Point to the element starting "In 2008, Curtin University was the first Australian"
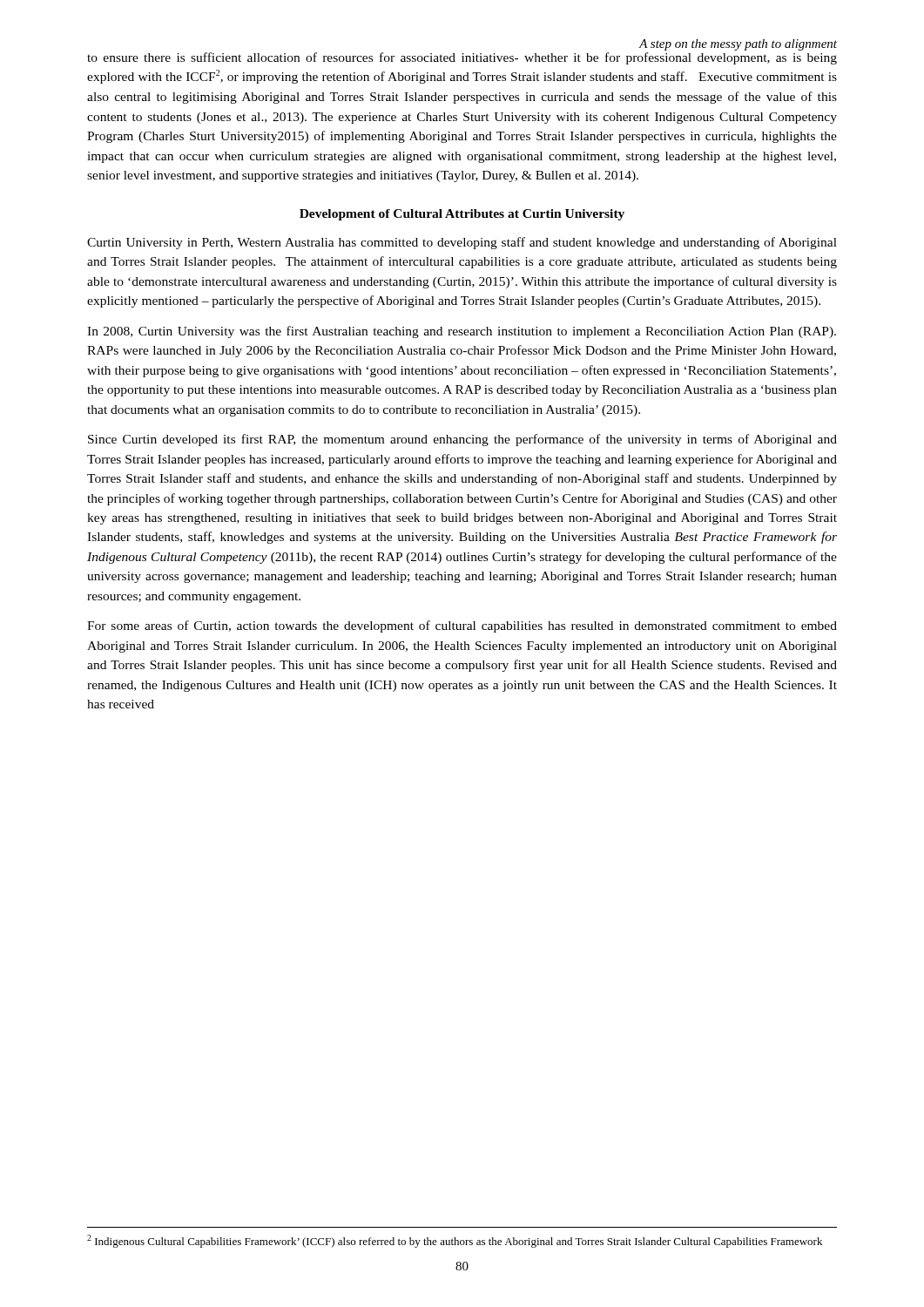 tap(462, 370)
